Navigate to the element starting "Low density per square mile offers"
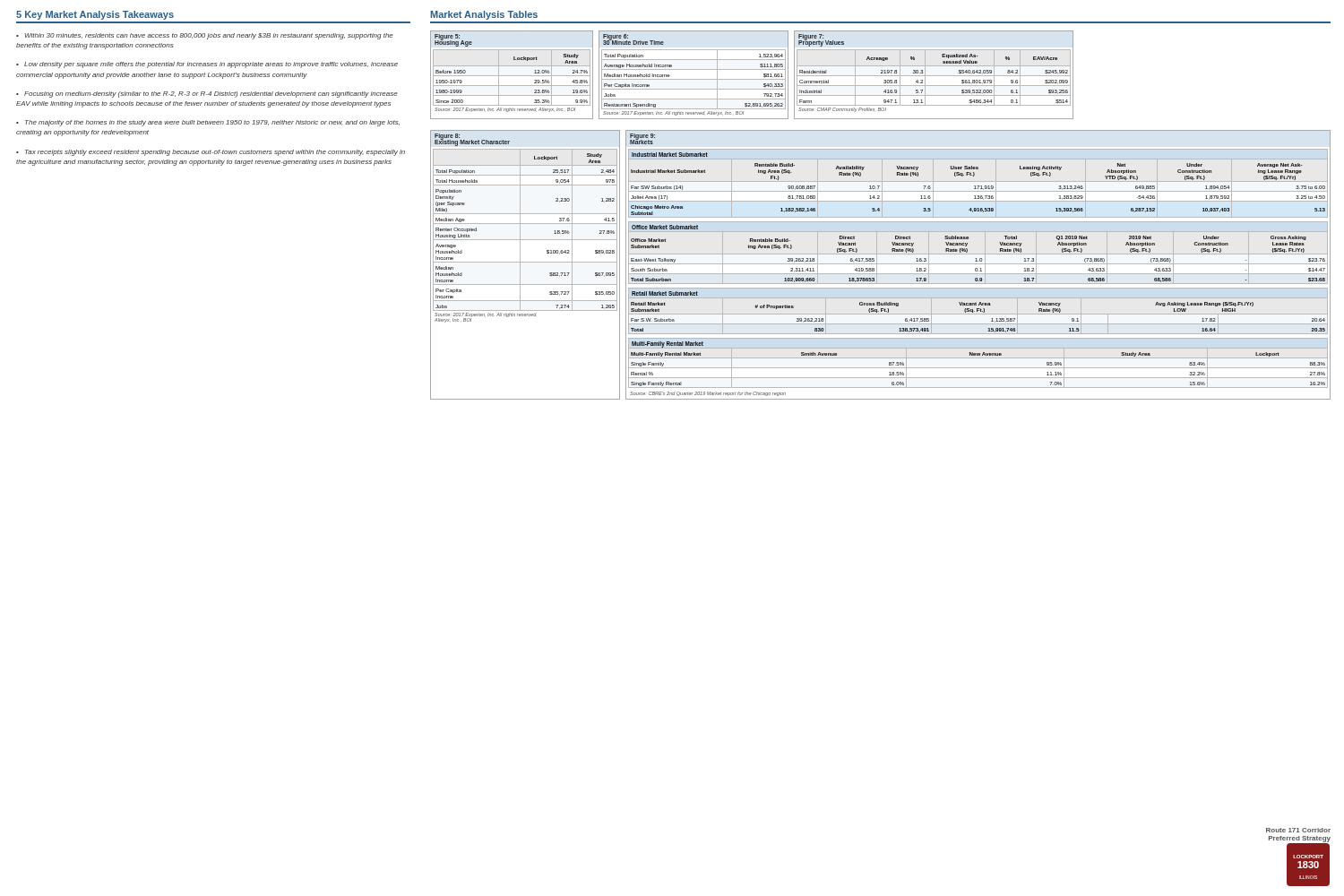Viewport: 1344px width, 896px height. tap(207, 69)
